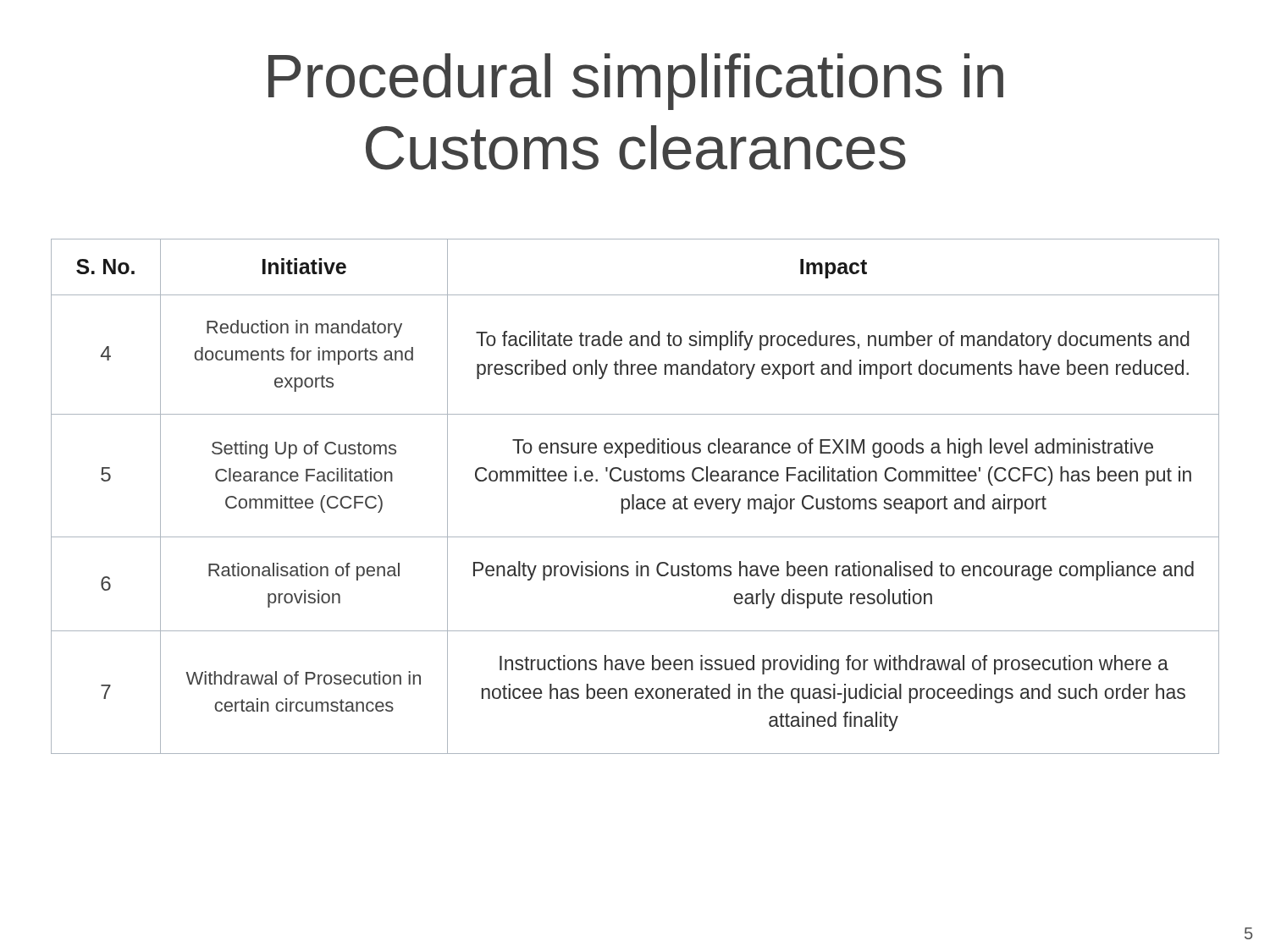The image size is (1270, 952).
Task: Find "Procedural simplifications inCustoms clearances" on this page
Action: [x=635, y=113]
